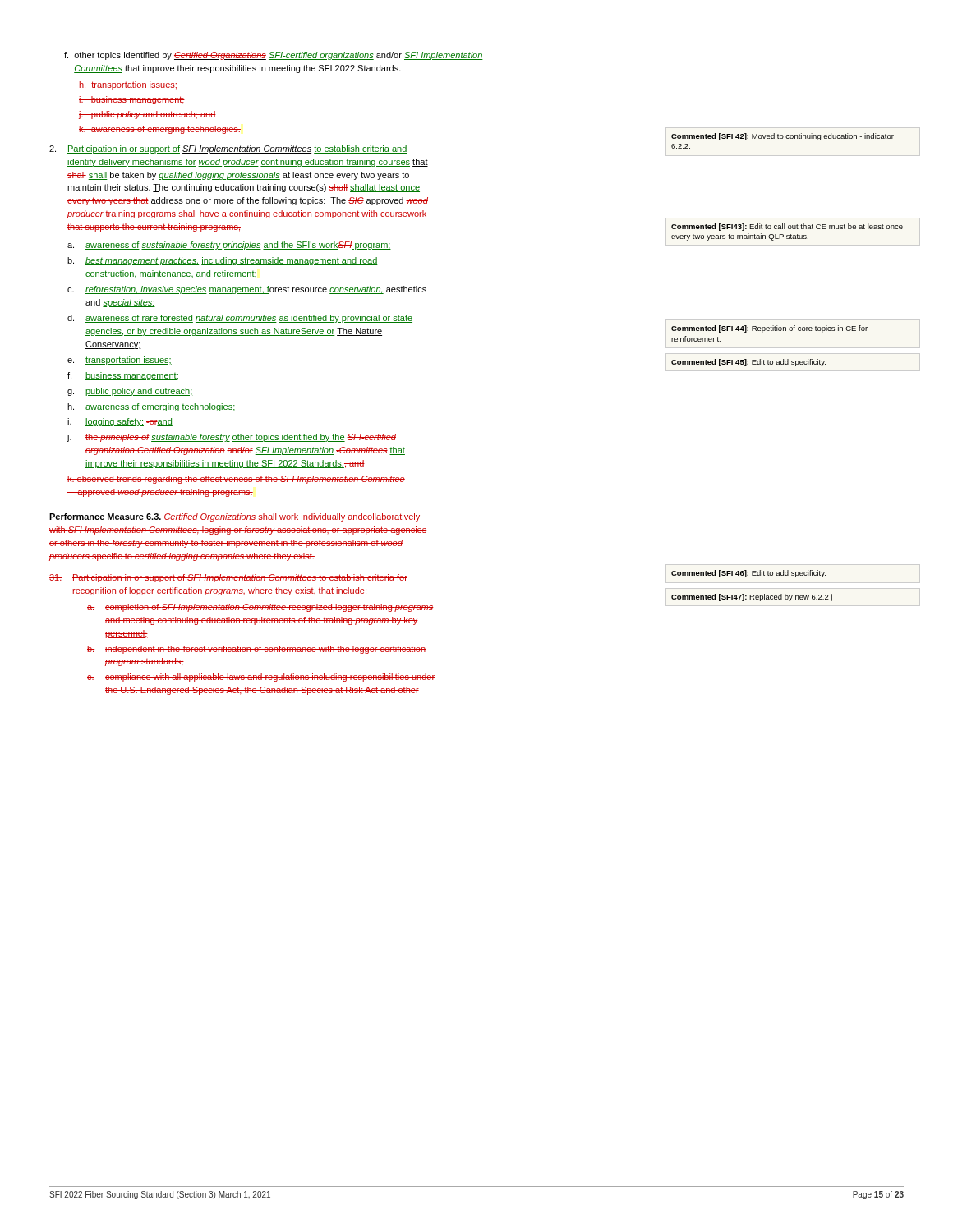Select the element starting "k. awareness of emerging"
The height and width of the screenshot is (1232, 953).
pos(161,129)
